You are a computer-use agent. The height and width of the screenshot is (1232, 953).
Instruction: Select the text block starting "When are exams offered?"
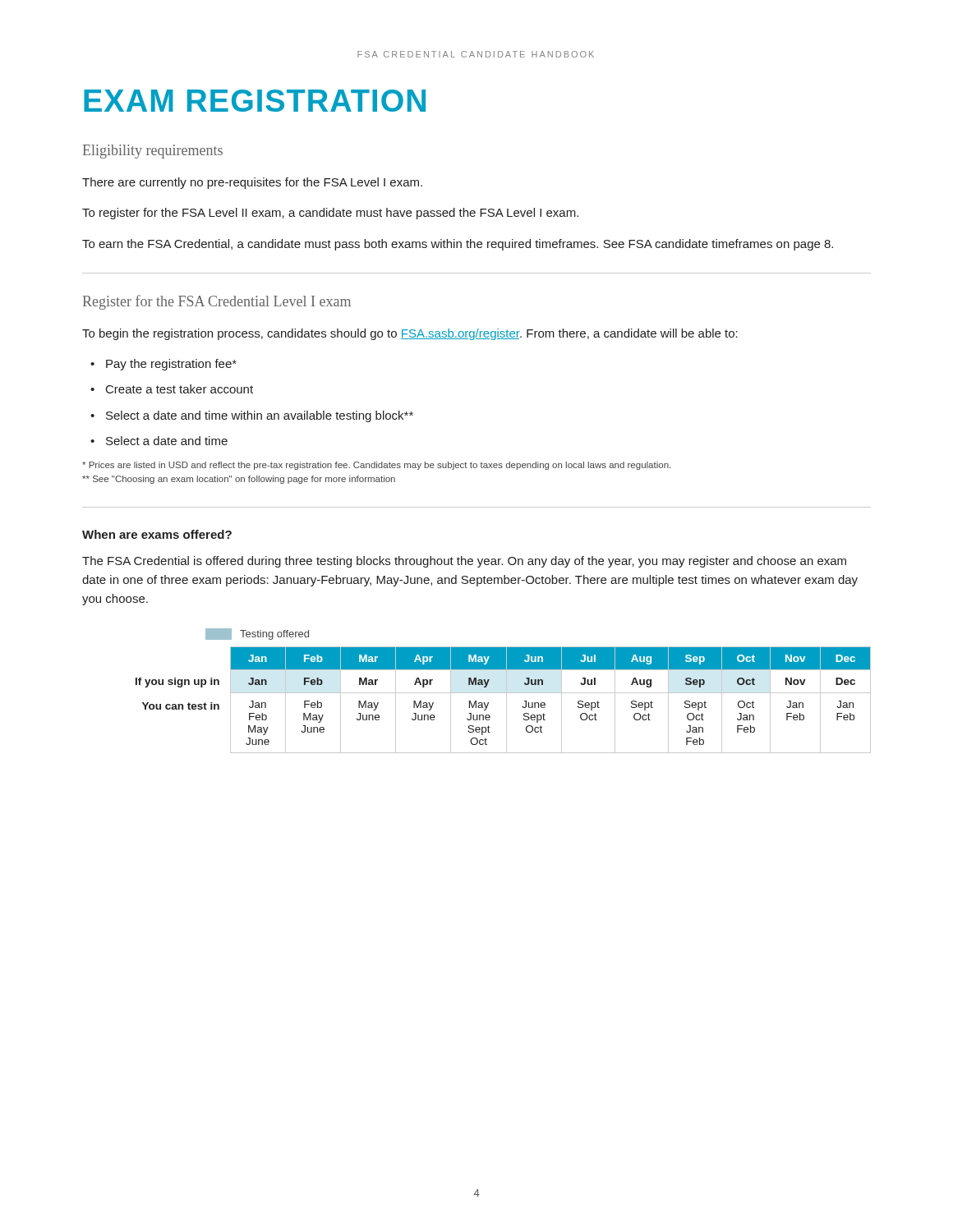[x=157, y=534]
